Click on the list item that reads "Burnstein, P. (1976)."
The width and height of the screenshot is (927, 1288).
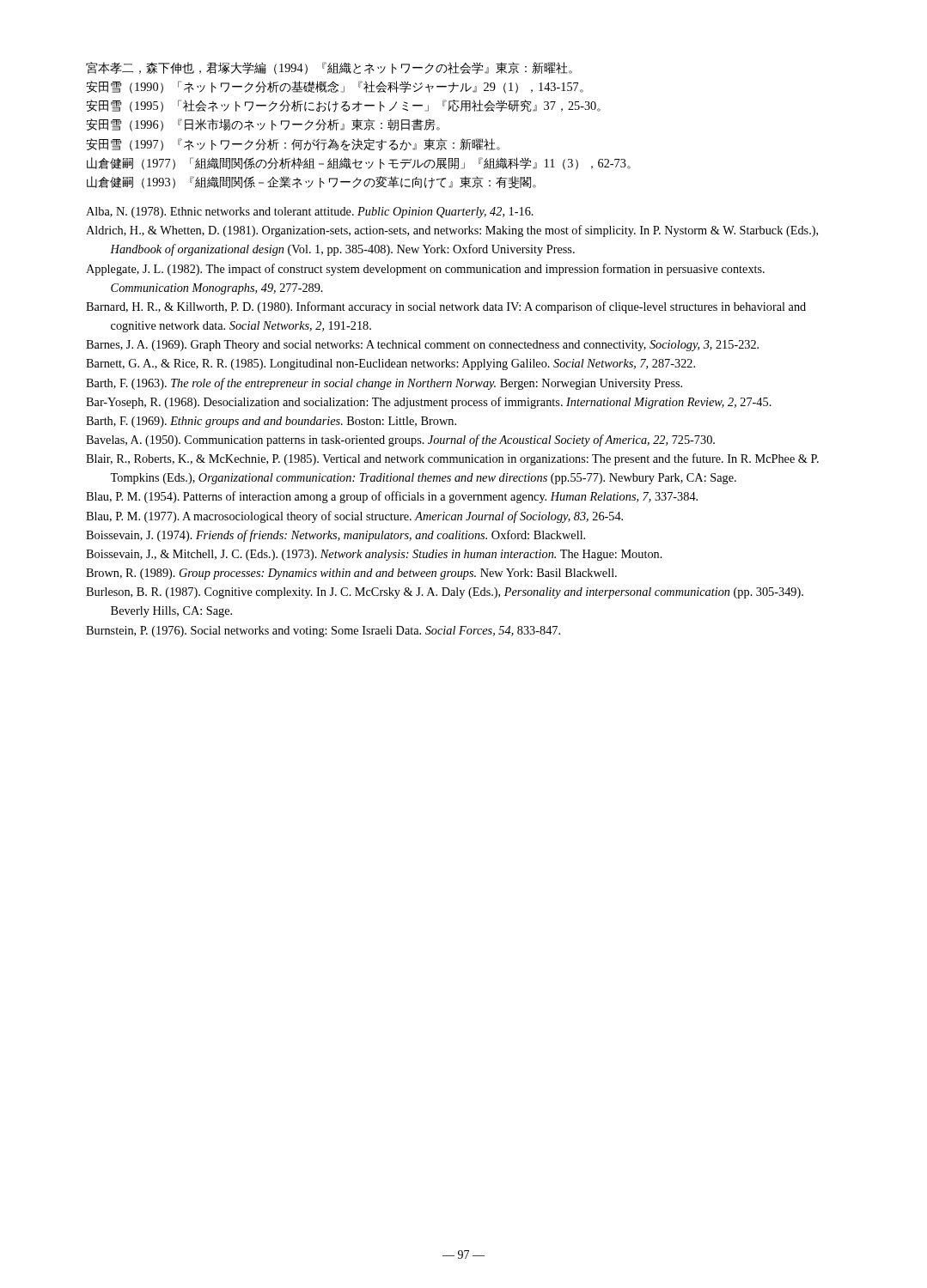(x=323, y=630)
